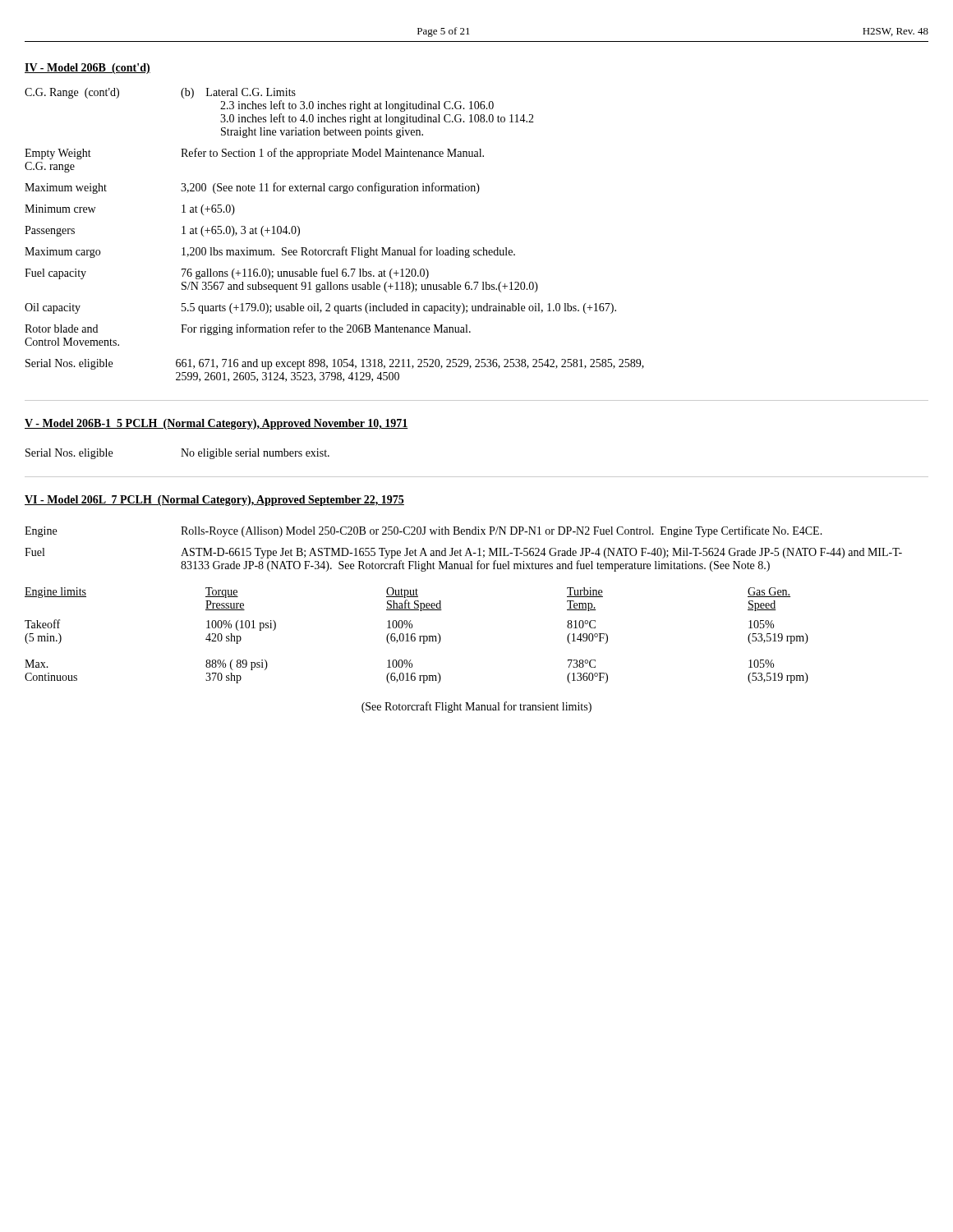The image size is (953, 1232).
Task: Find the element starting "Oil capacity 5.5 quarts (+179.0);"
Action: click(476, 308)
